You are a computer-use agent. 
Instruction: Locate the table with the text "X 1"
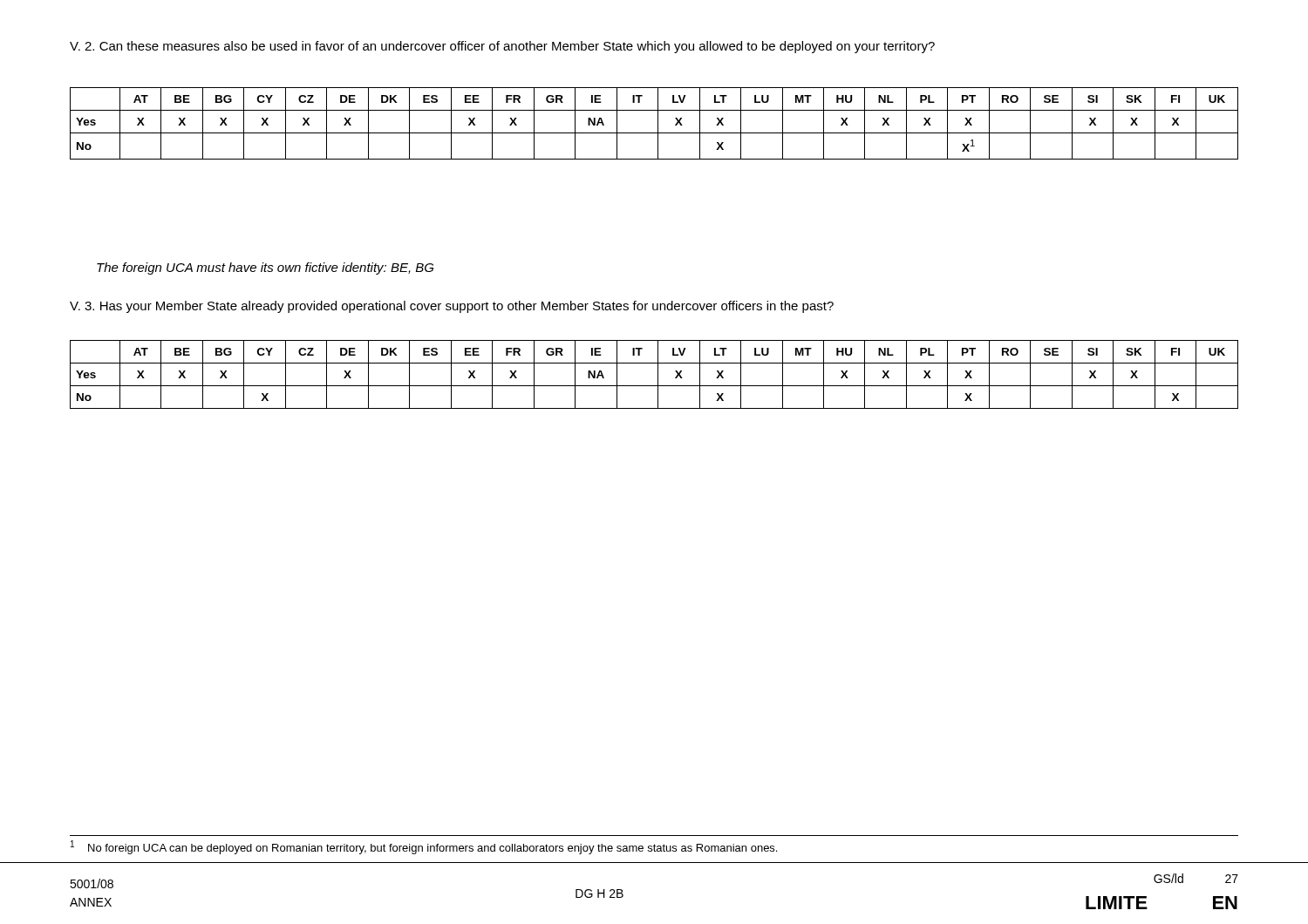click(x=654, y=123)
